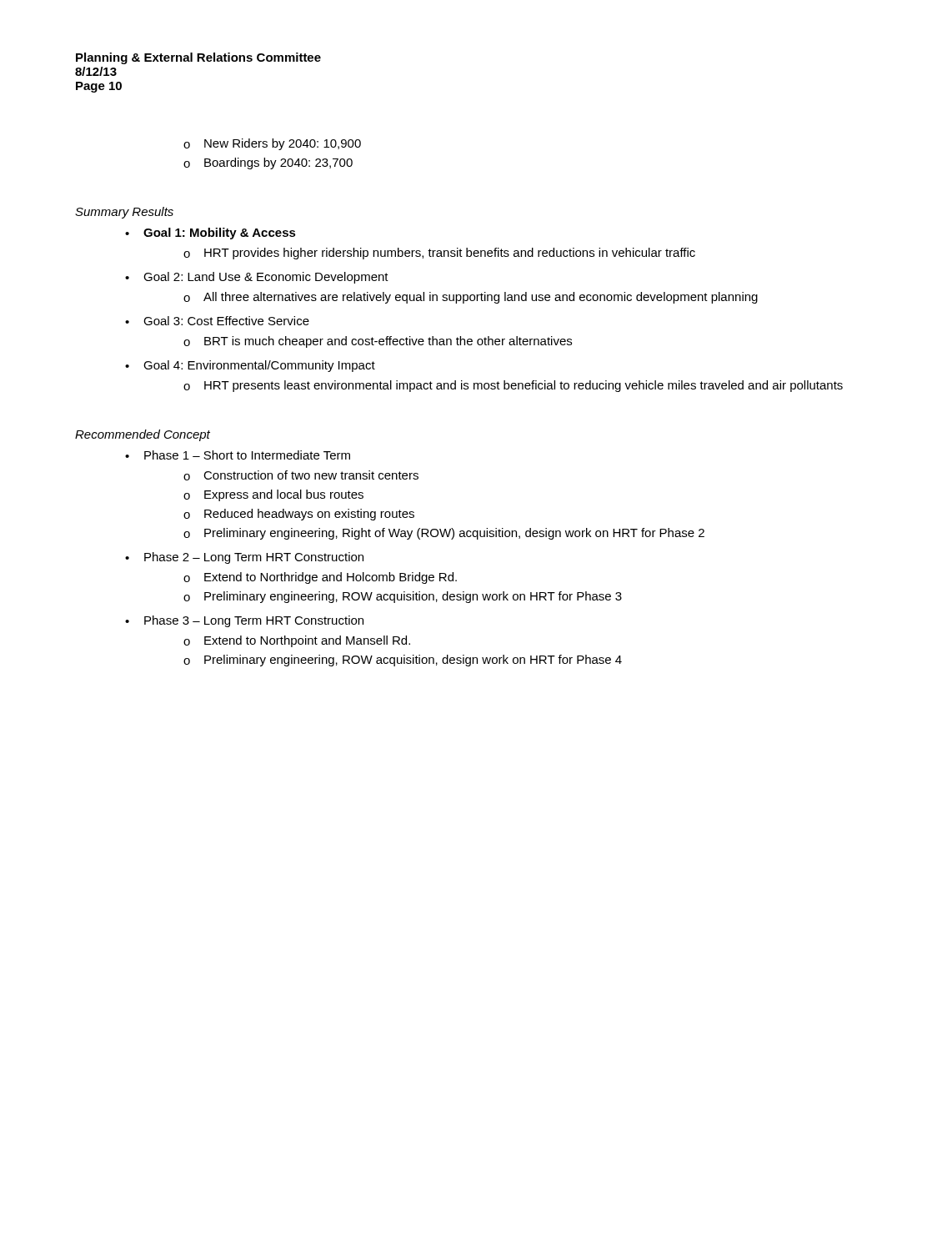The height and width of the screenshot is (1251, 952).
Task: Navigate to the block starting "• Phase 2 – Long Term HRT Construction"
Action: click(x=244, y=558)
